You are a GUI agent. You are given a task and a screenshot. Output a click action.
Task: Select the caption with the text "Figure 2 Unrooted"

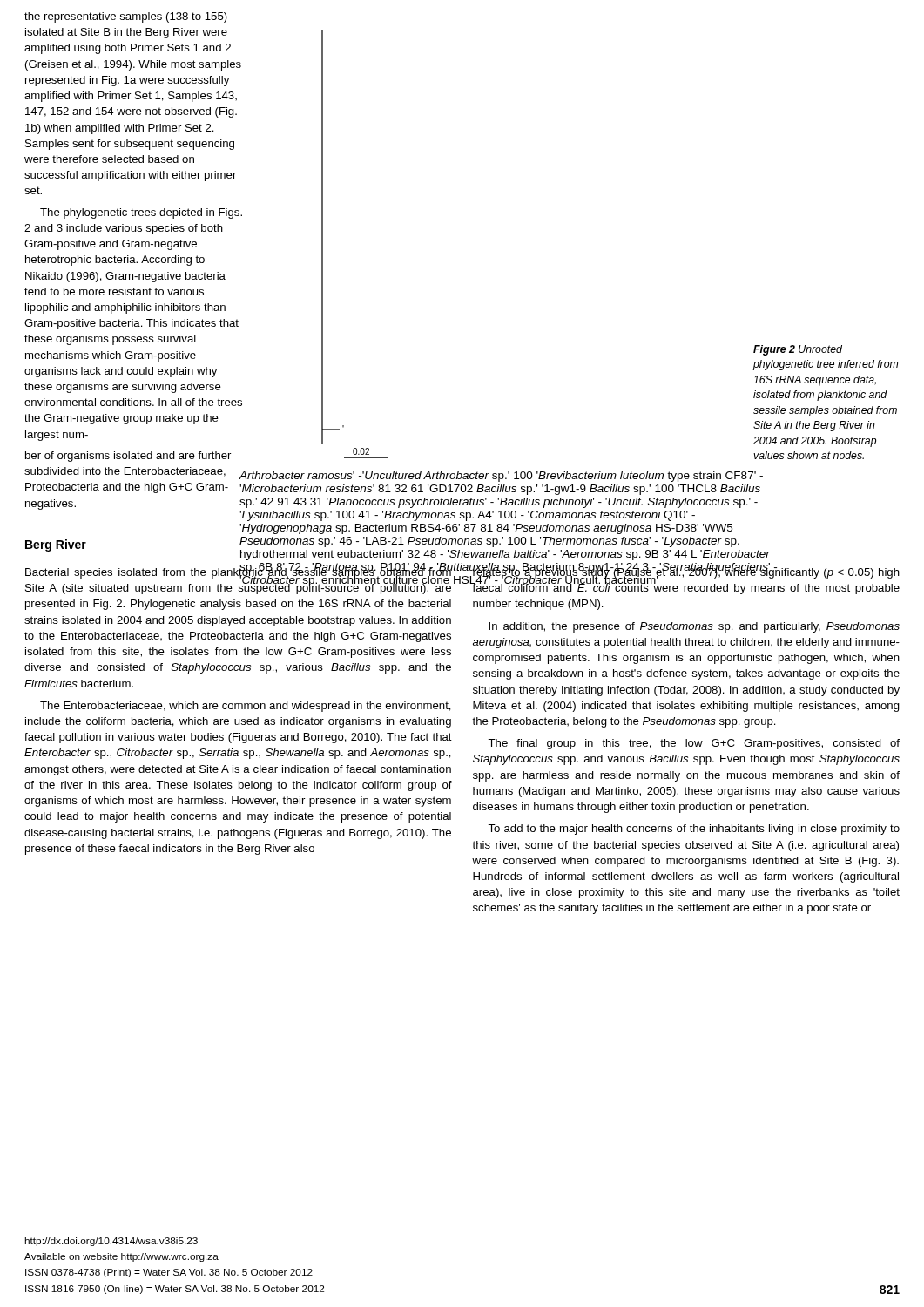[826, 403]
